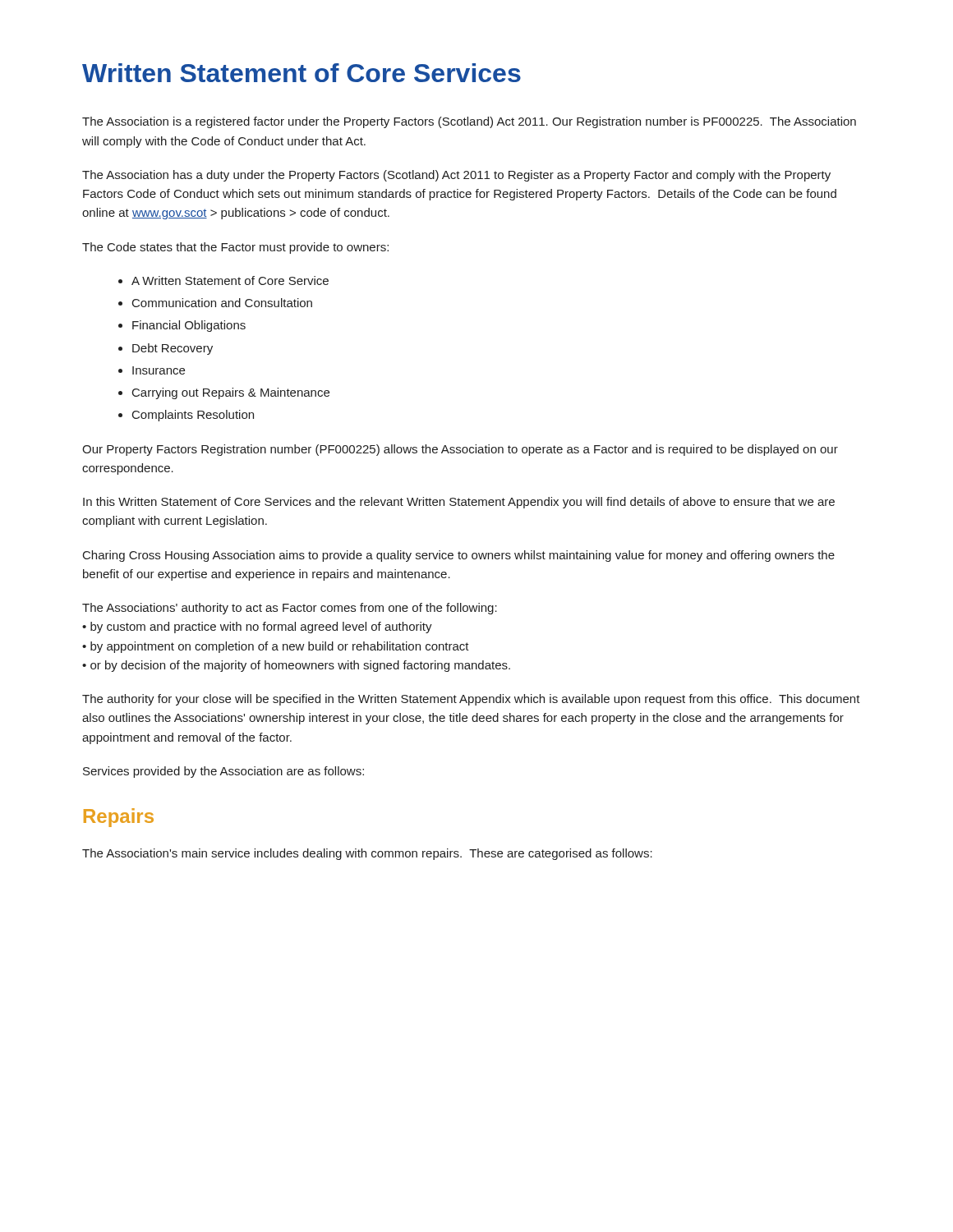Locate the list item that reads "Financial Obligations"

[x=189, y=325]
